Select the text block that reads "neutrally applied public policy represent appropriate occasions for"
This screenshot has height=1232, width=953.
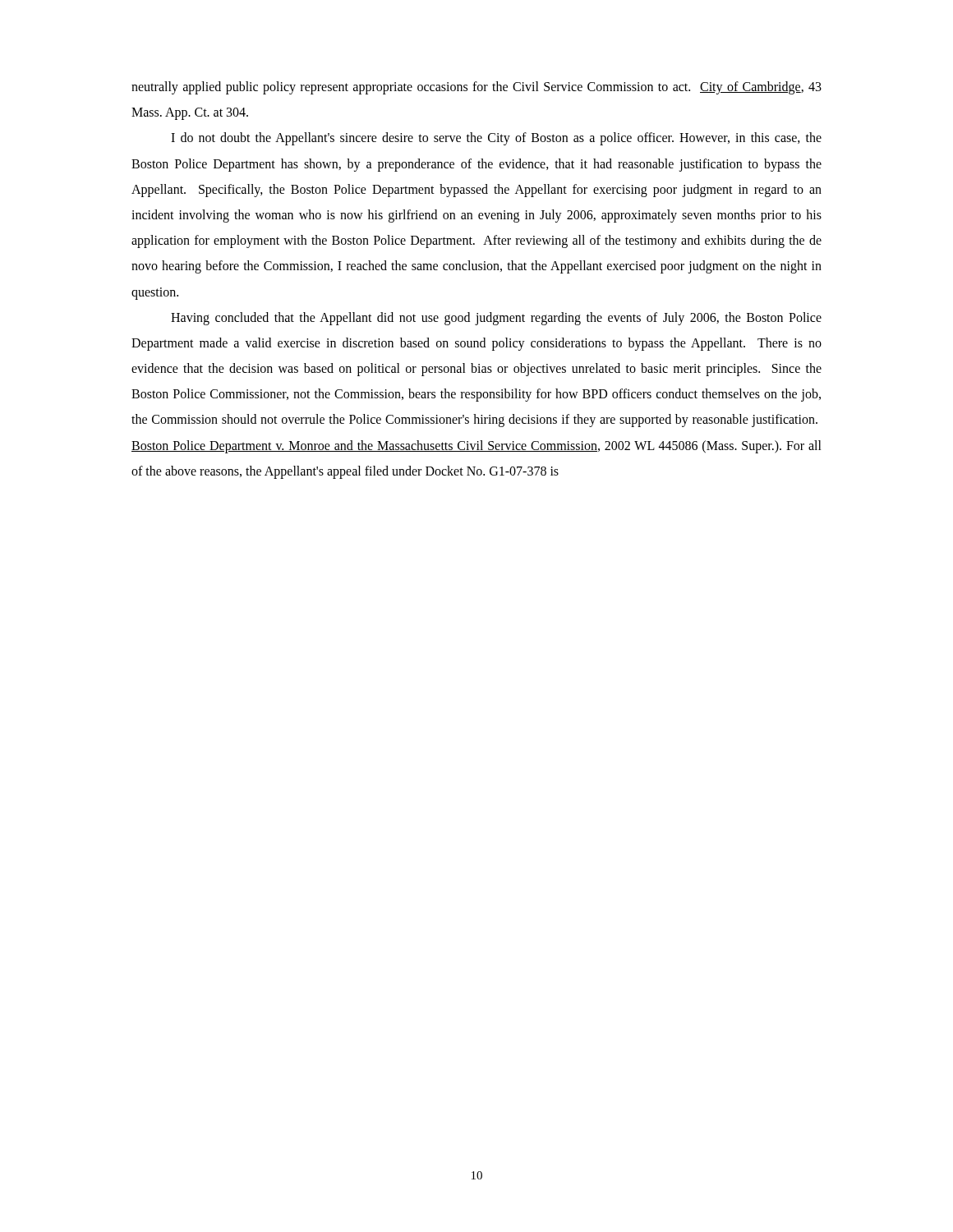476,99
